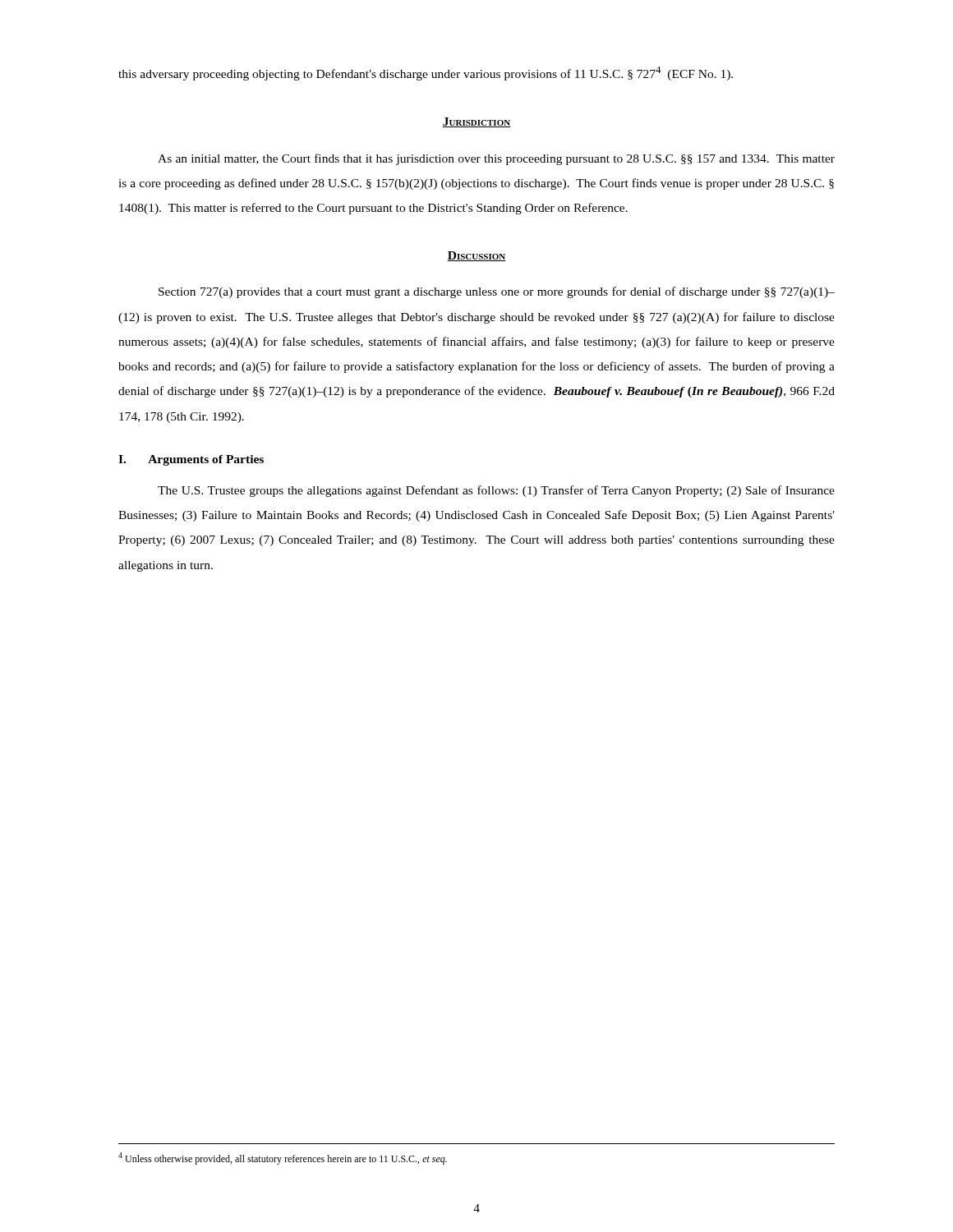Locate the text block that reads "this adversary proceeding objecting to Defendant's discharge under"
This screenshot has width=953, height=1232.
[476, 73]
